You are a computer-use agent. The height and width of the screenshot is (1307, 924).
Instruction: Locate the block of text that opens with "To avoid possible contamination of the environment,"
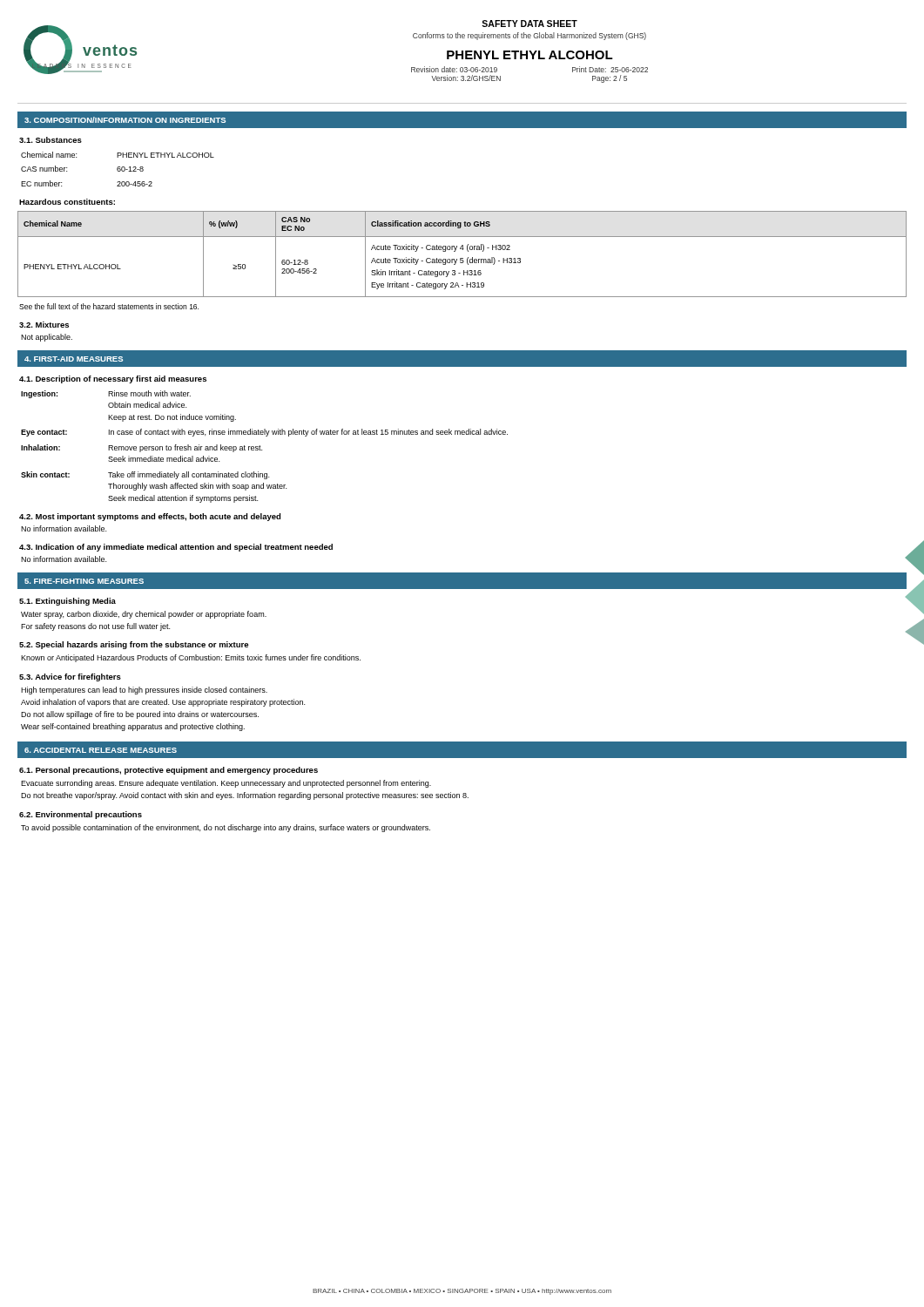click(226, 828)
